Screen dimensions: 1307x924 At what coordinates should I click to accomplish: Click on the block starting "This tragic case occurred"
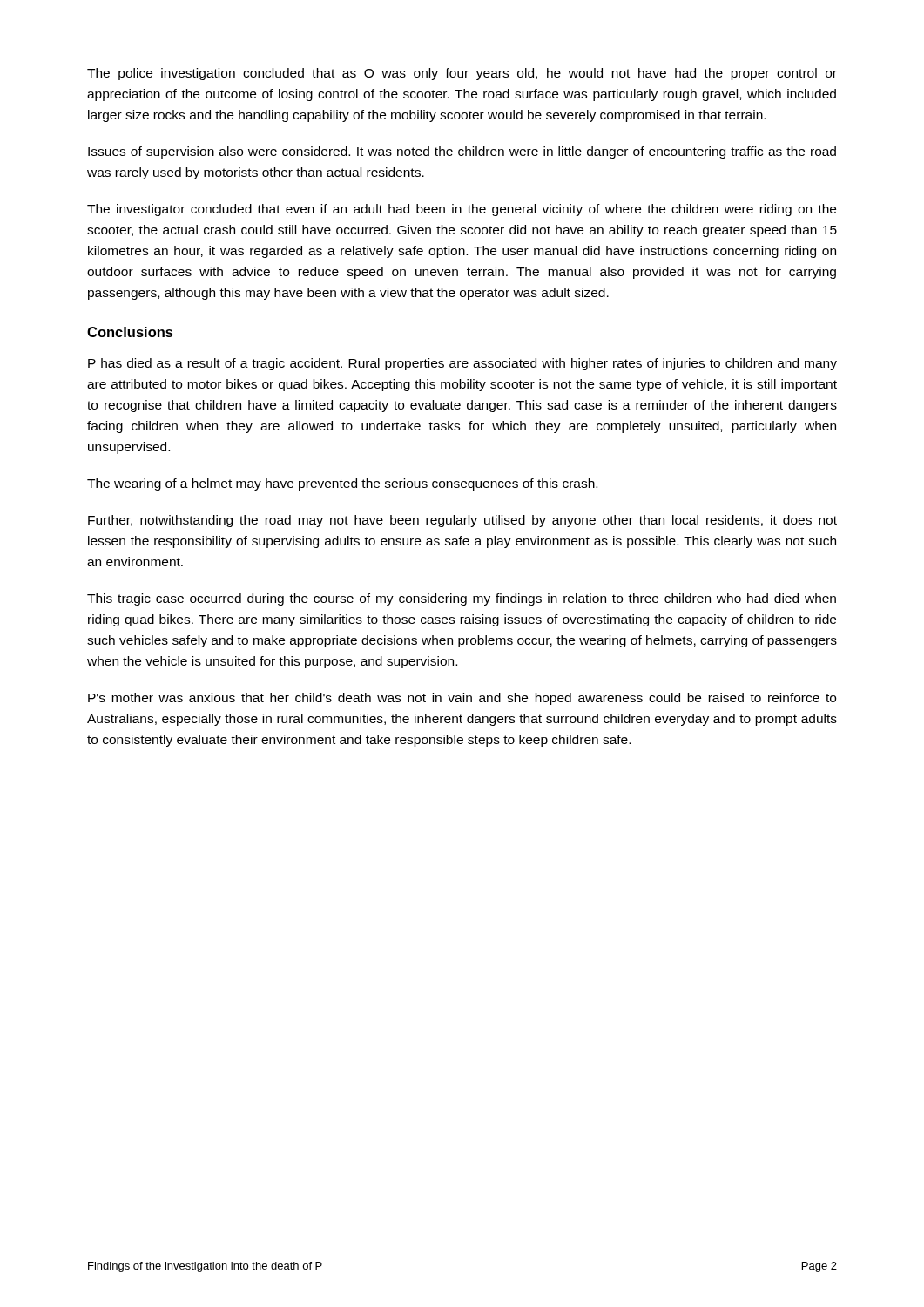[x=462, y=630]
